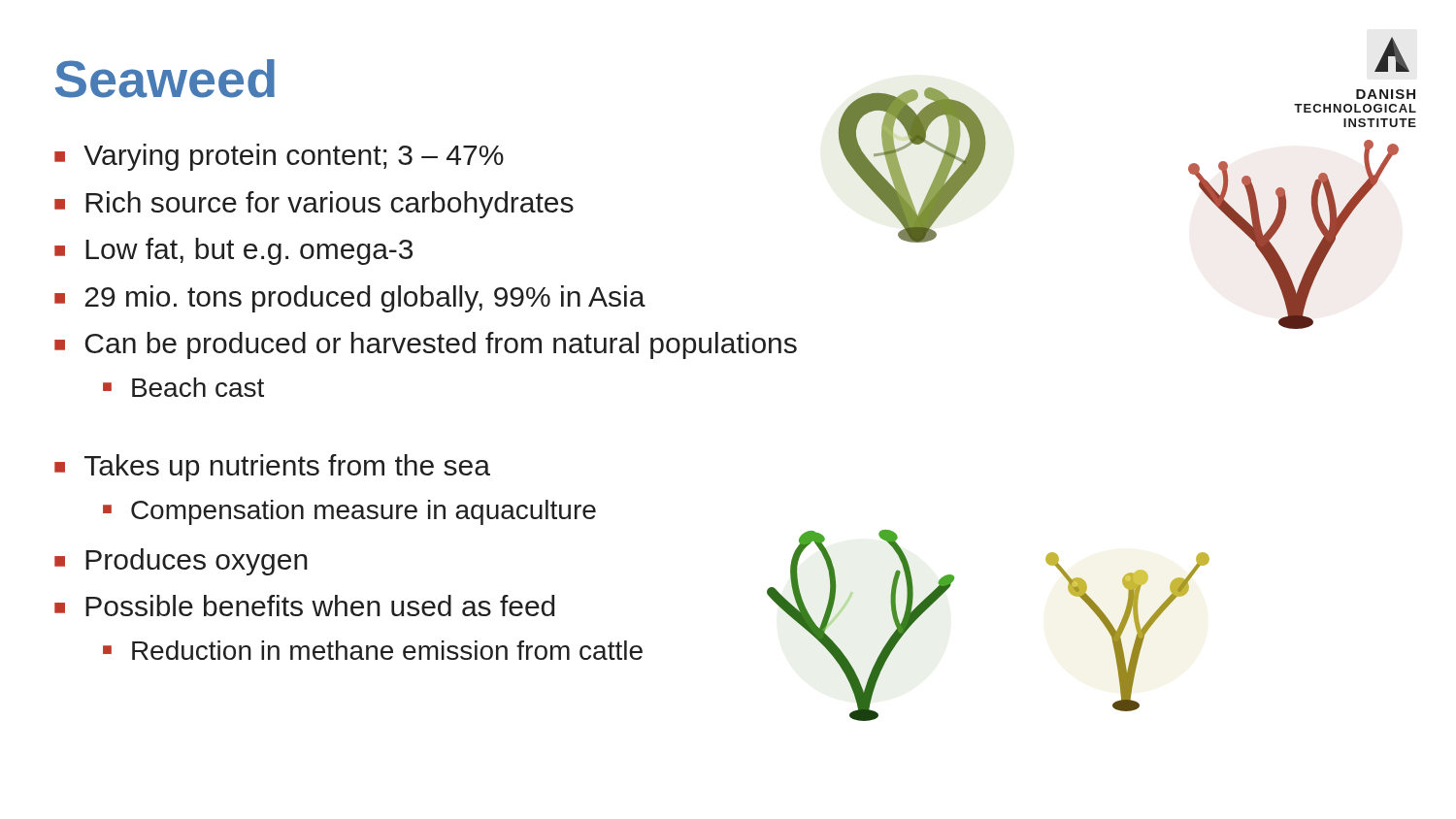Viewport: 1456px width, 819px height.
Task: Click on the list item that says "■ Beach cast"
Action: pos(183,388)
